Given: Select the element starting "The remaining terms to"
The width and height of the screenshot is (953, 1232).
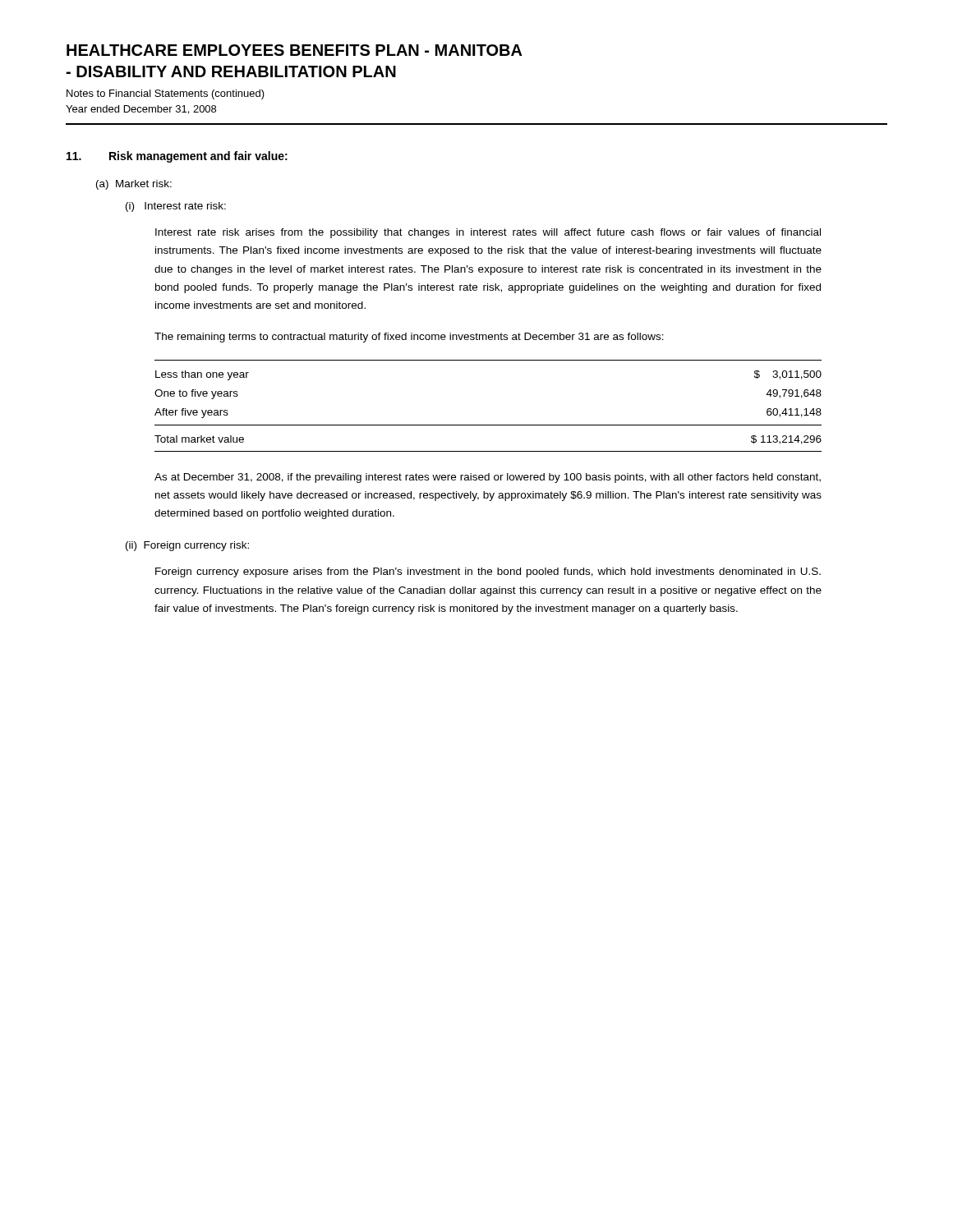Looking at the screenshot, I should [x=409, y=337].
